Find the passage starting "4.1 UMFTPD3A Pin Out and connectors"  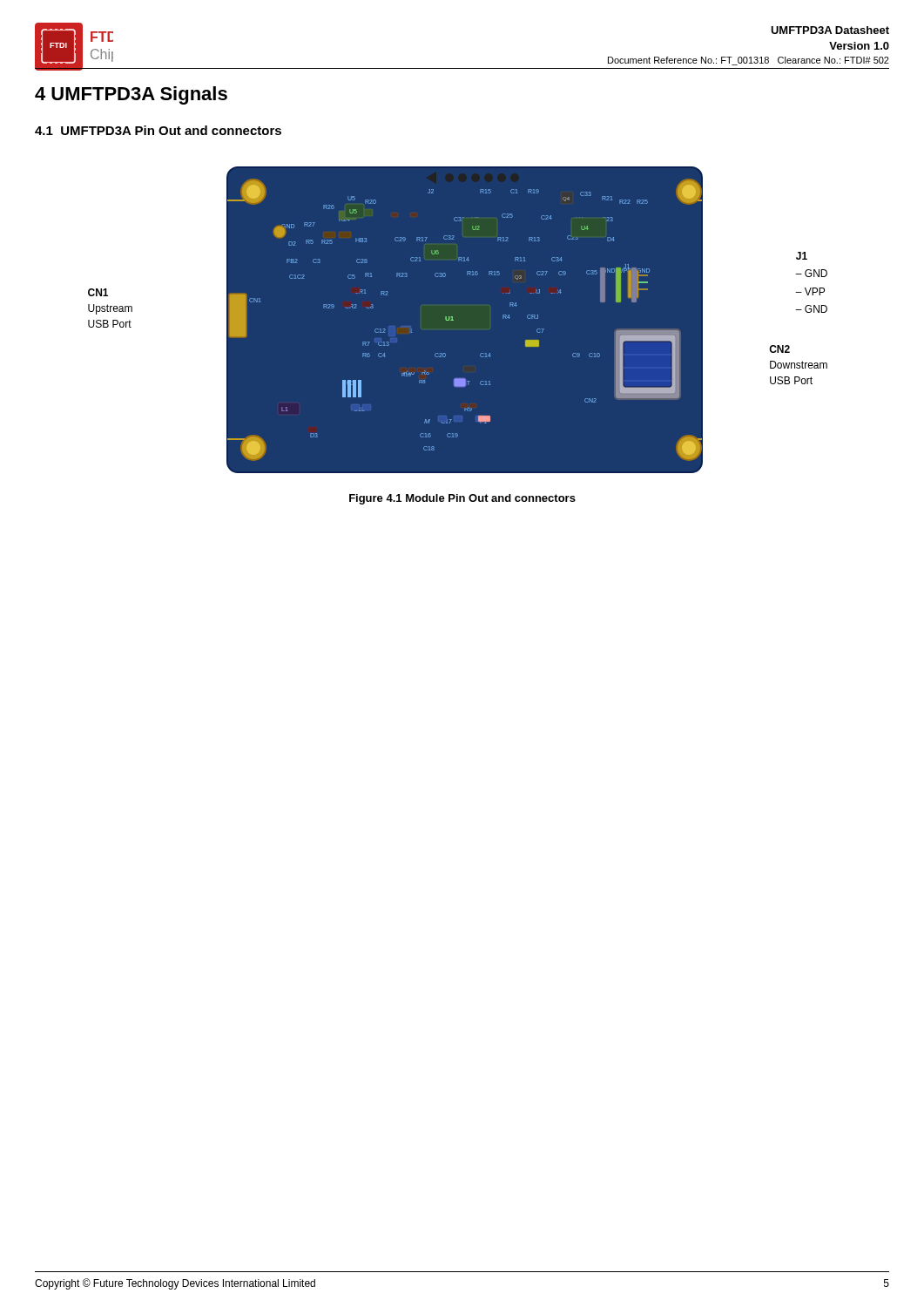pyautogui.click(x=158, y=130)
